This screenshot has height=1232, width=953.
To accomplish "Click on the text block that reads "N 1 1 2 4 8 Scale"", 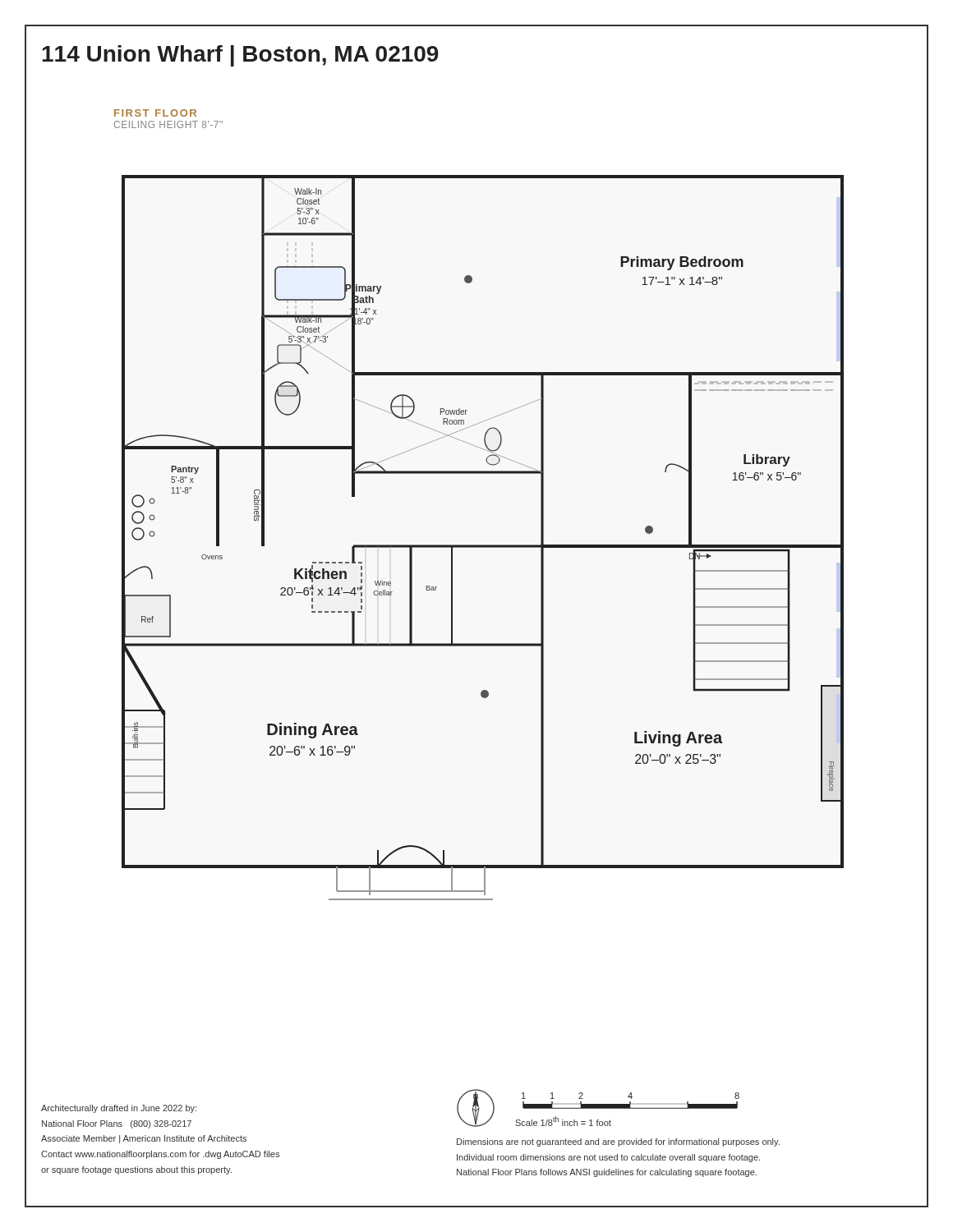I will click(690, 1134).
